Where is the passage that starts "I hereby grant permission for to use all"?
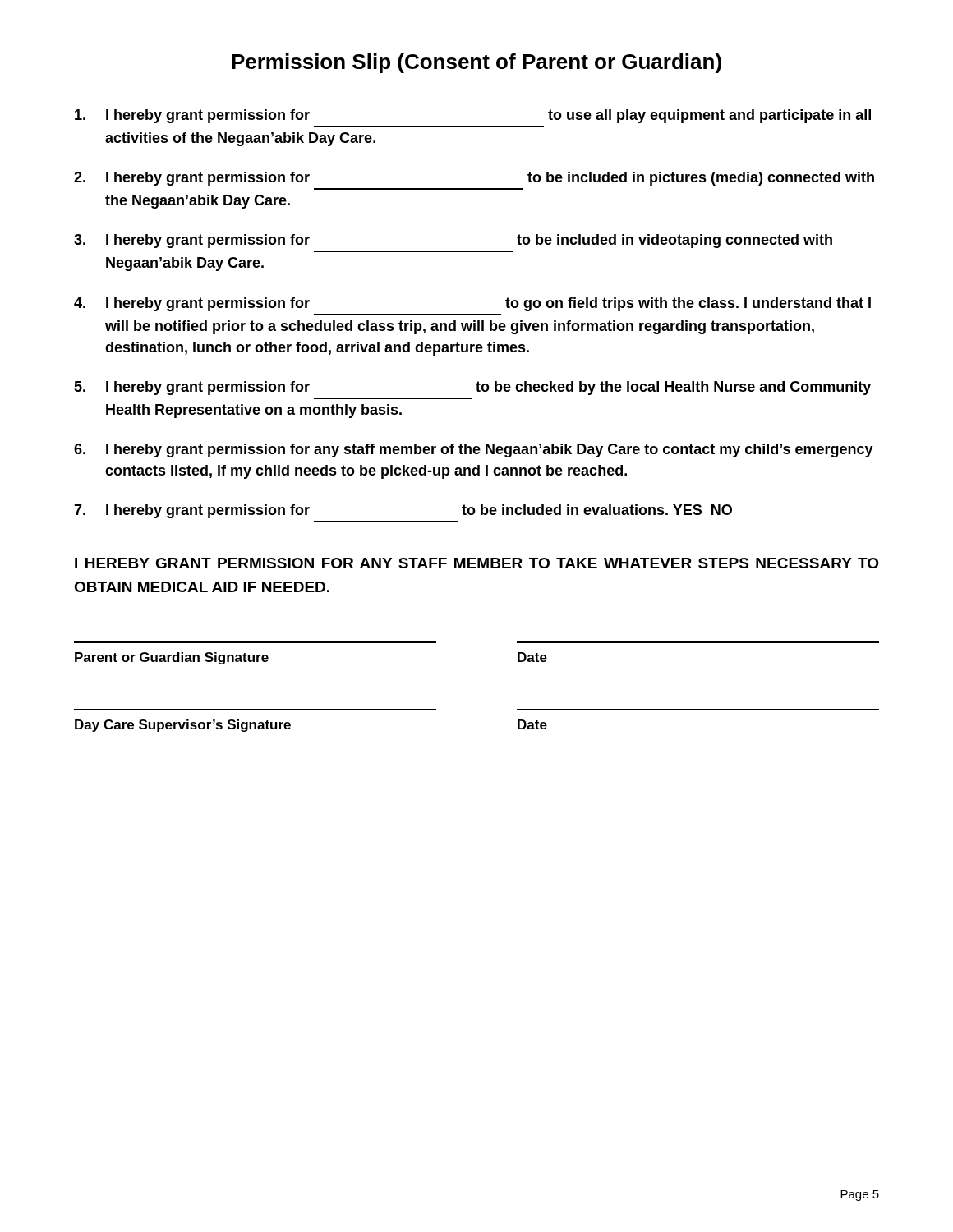The height and width of the screenshot is (1232, 953). 476,127
